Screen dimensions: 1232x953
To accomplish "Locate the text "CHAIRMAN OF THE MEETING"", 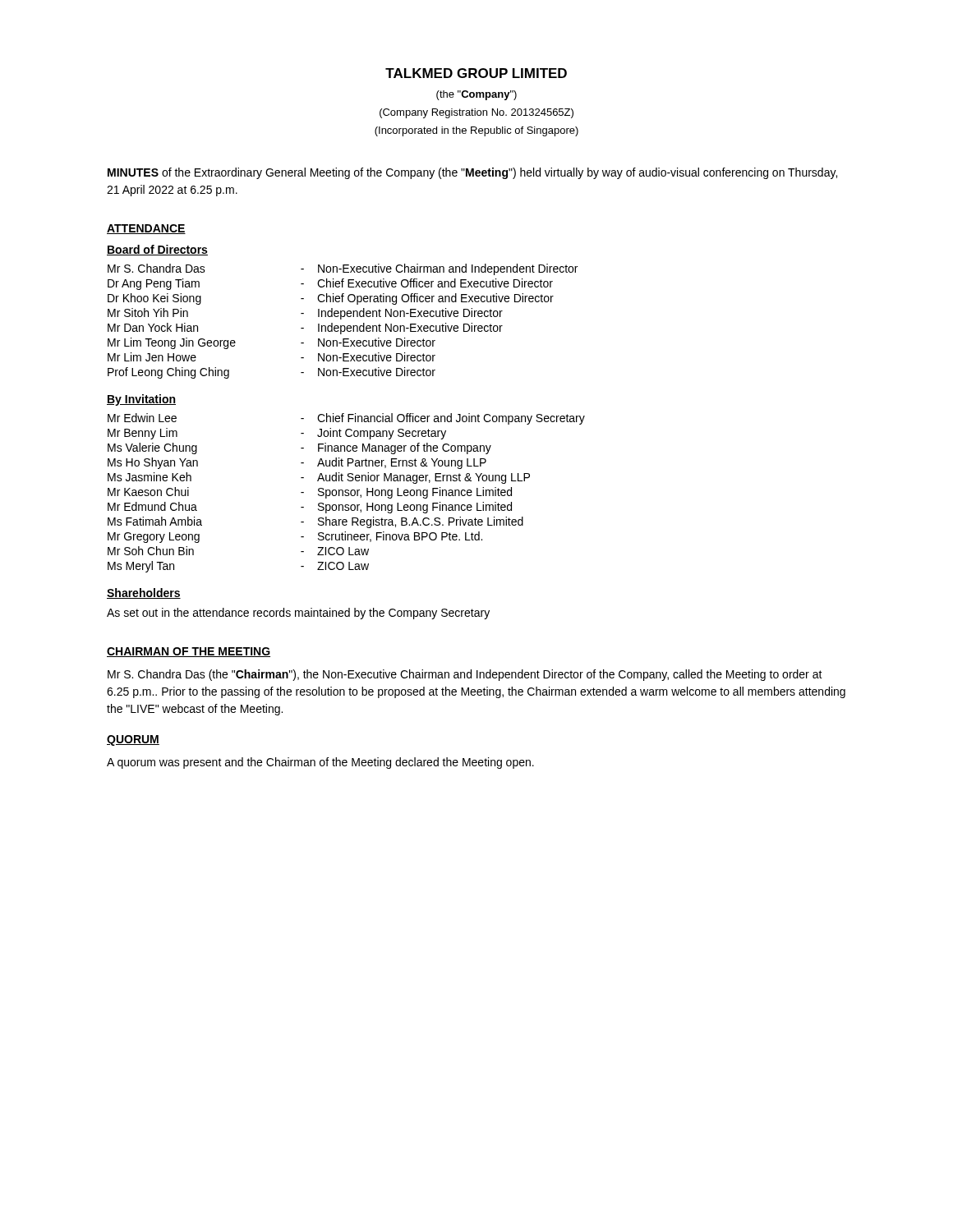I will point(189,652).
